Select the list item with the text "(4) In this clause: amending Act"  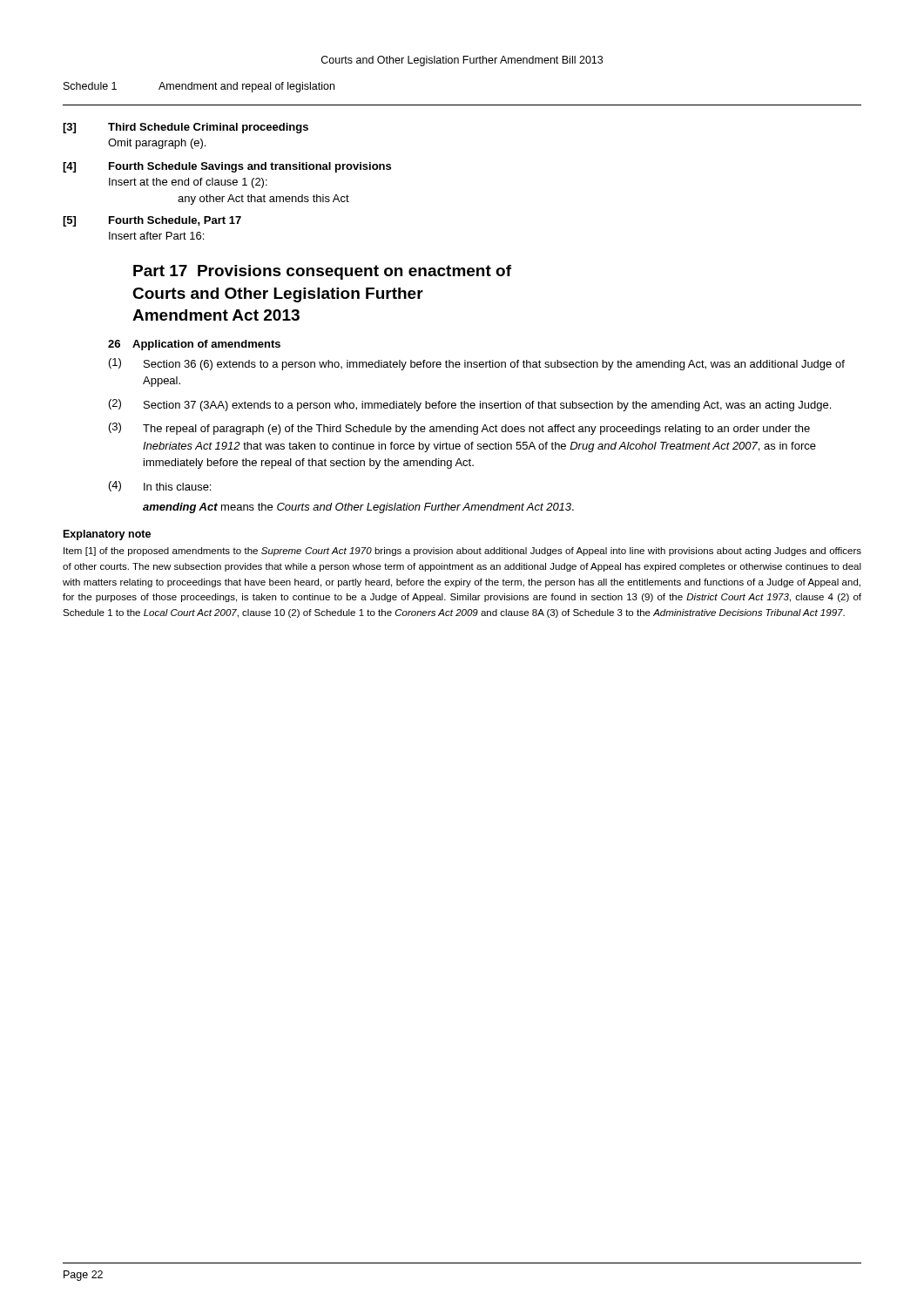[x=485, y=497]
